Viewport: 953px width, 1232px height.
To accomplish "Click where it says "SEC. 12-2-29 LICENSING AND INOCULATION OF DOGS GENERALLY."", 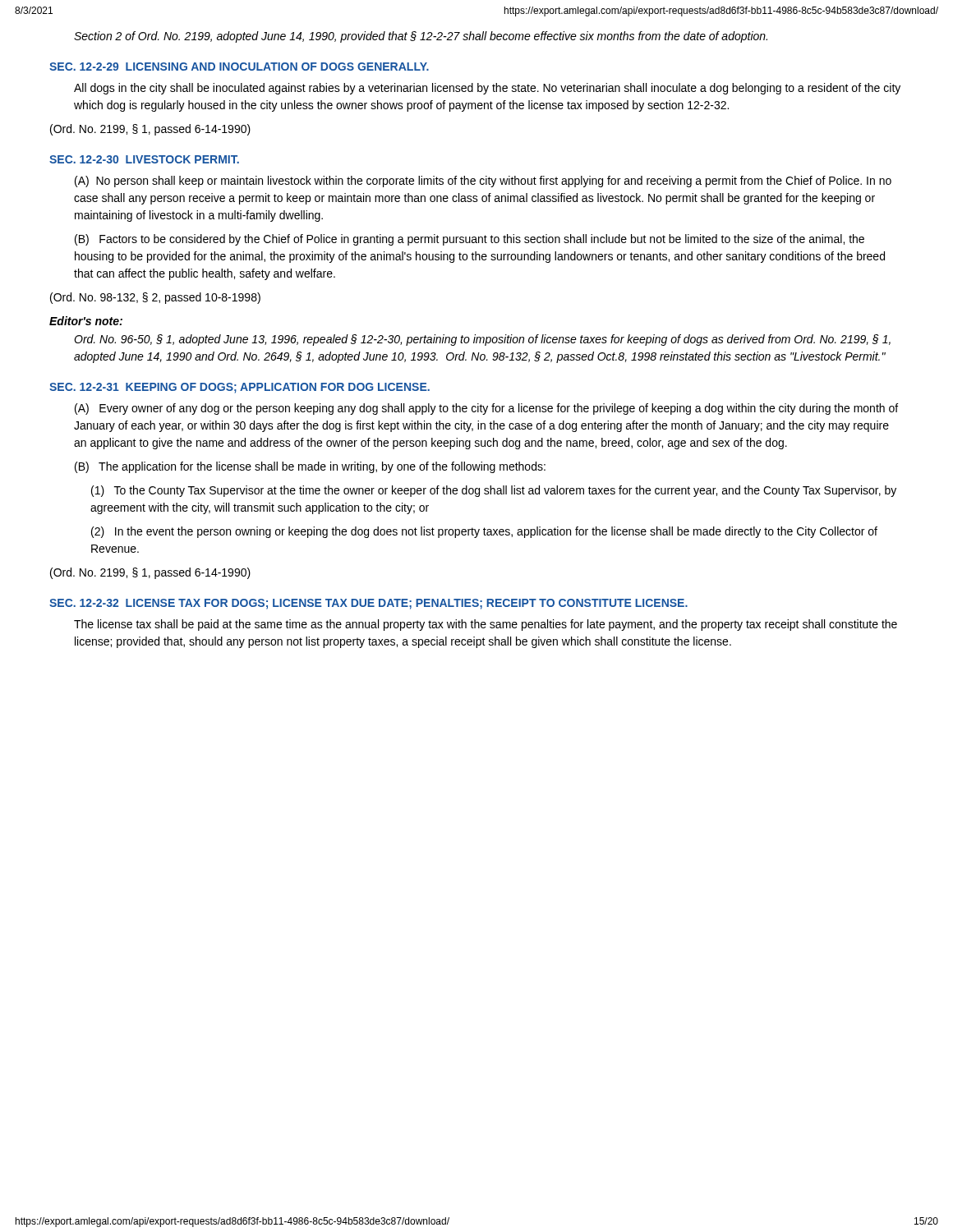I will point(239,67).
